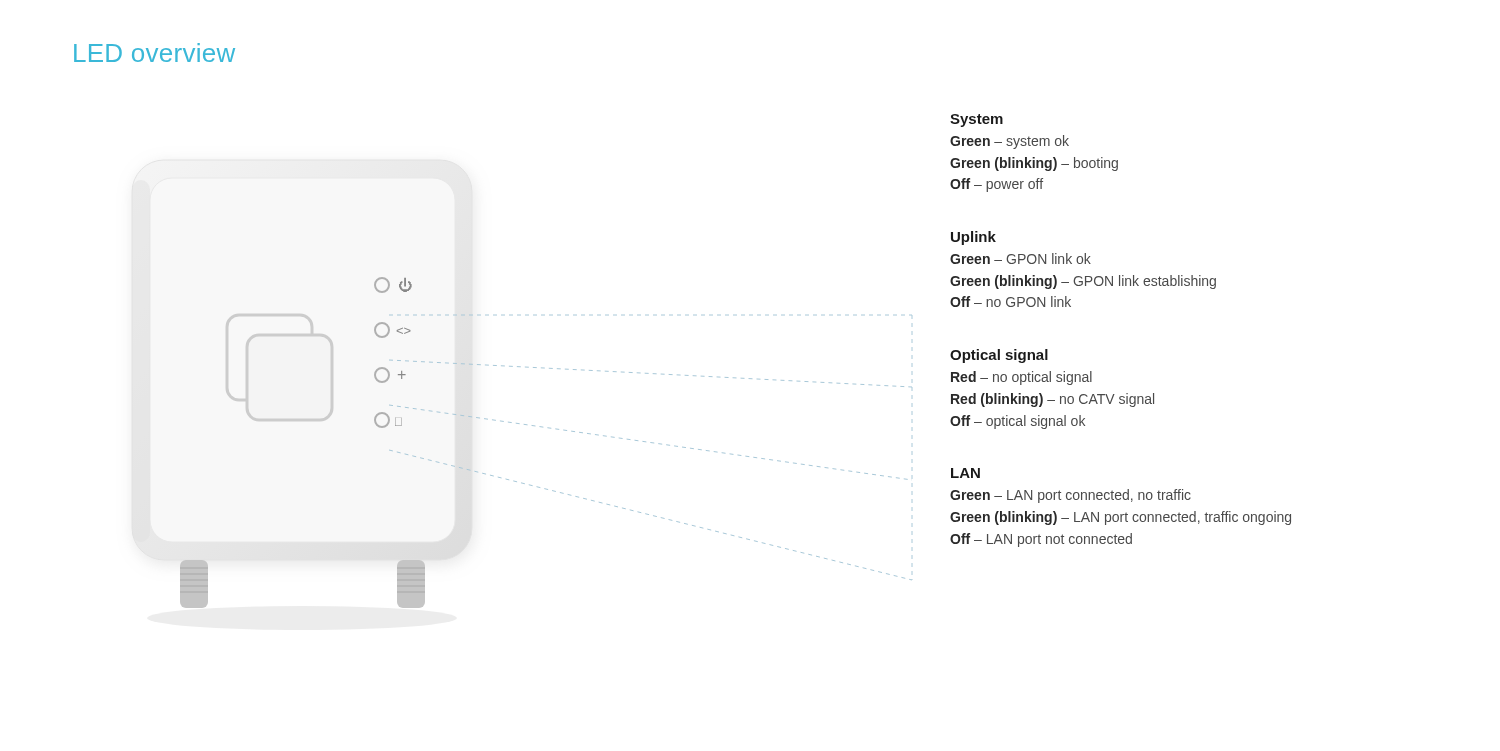
Task: Click on the text block with the text "LAN Green – LAN port connected, no"
Action: (x=1195, y=507)
